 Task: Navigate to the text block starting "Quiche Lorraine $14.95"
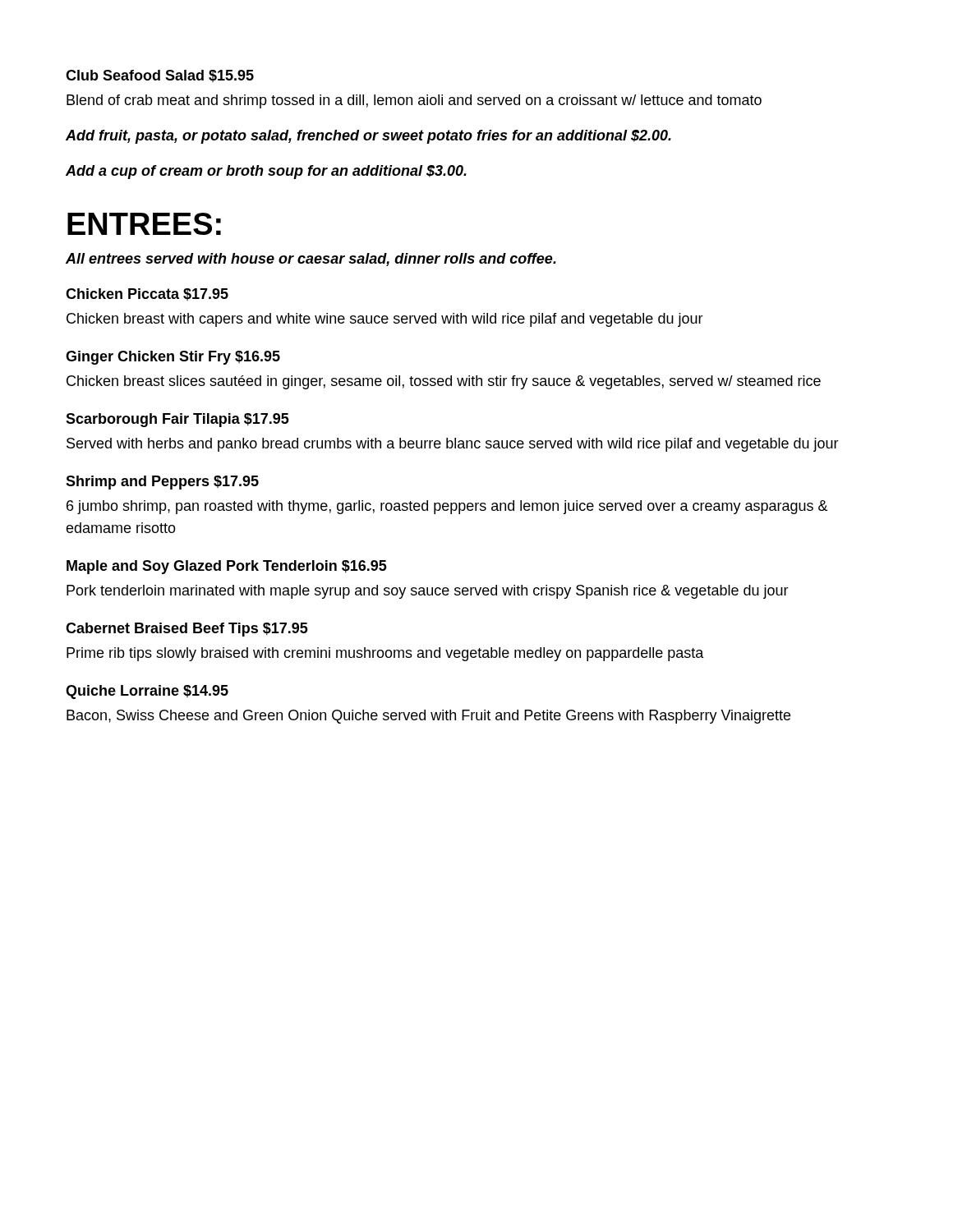147,691
